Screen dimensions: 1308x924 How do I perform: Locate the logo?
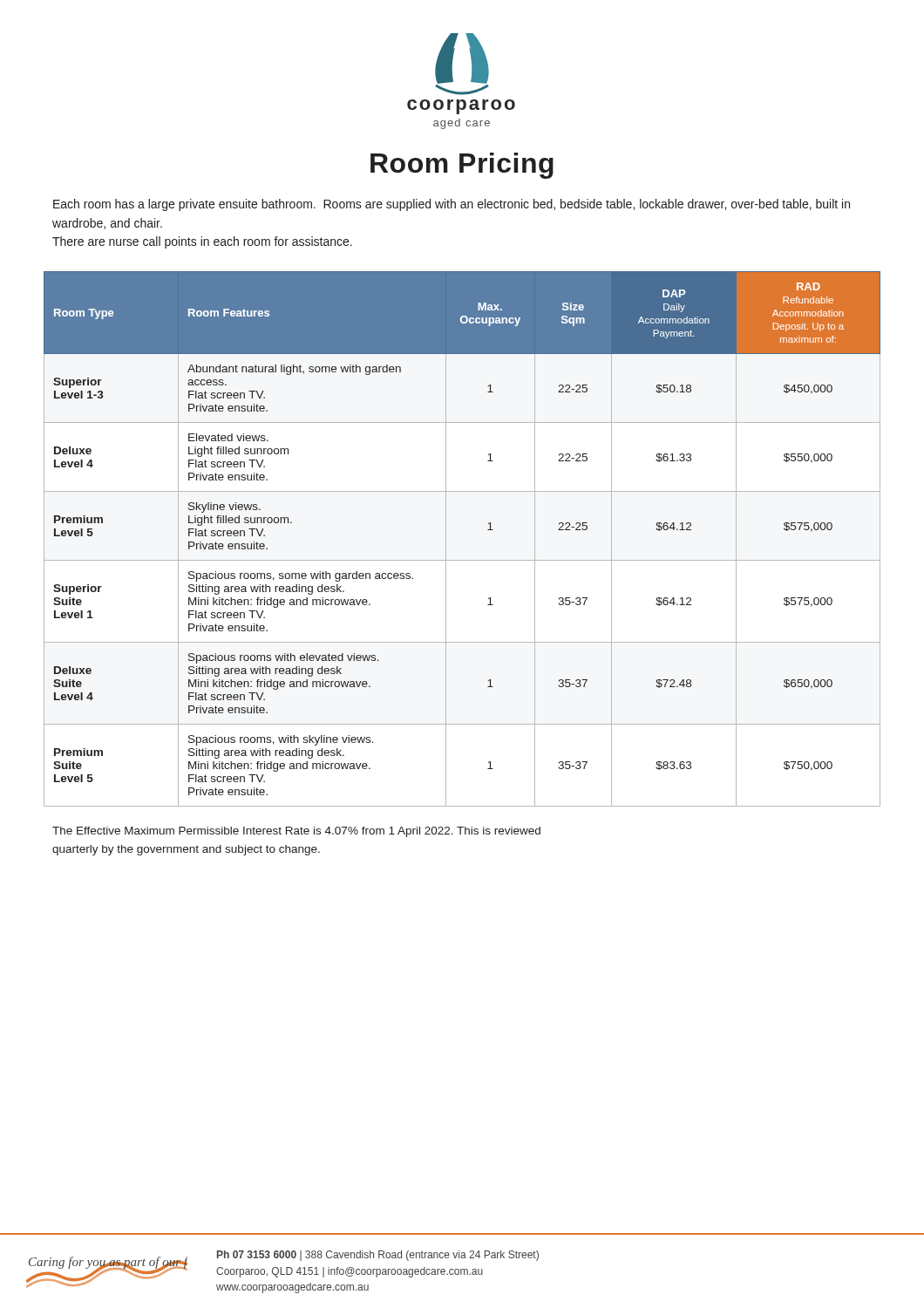(x=462, y=74)
